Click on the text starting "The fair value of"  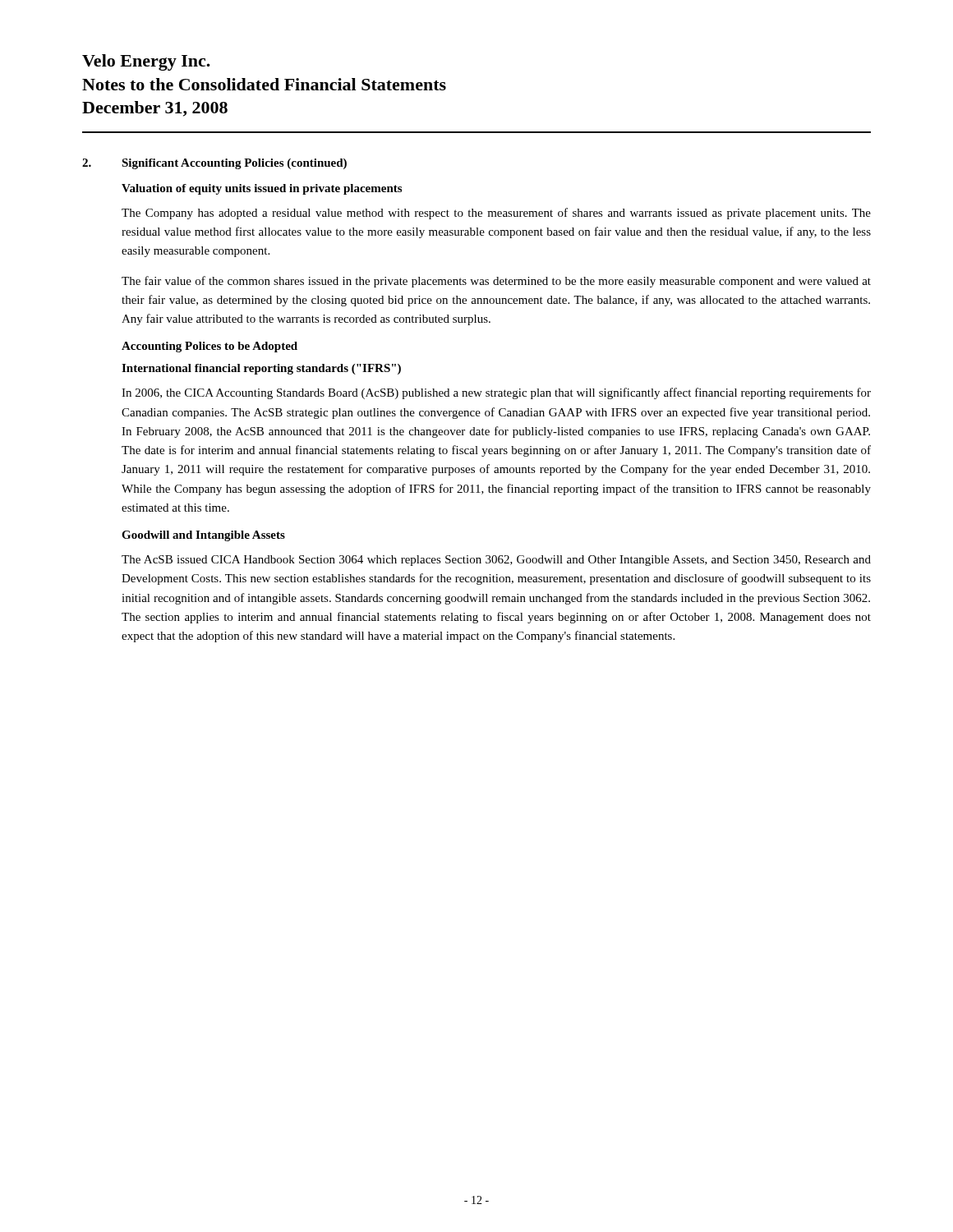tap(496, 300)
